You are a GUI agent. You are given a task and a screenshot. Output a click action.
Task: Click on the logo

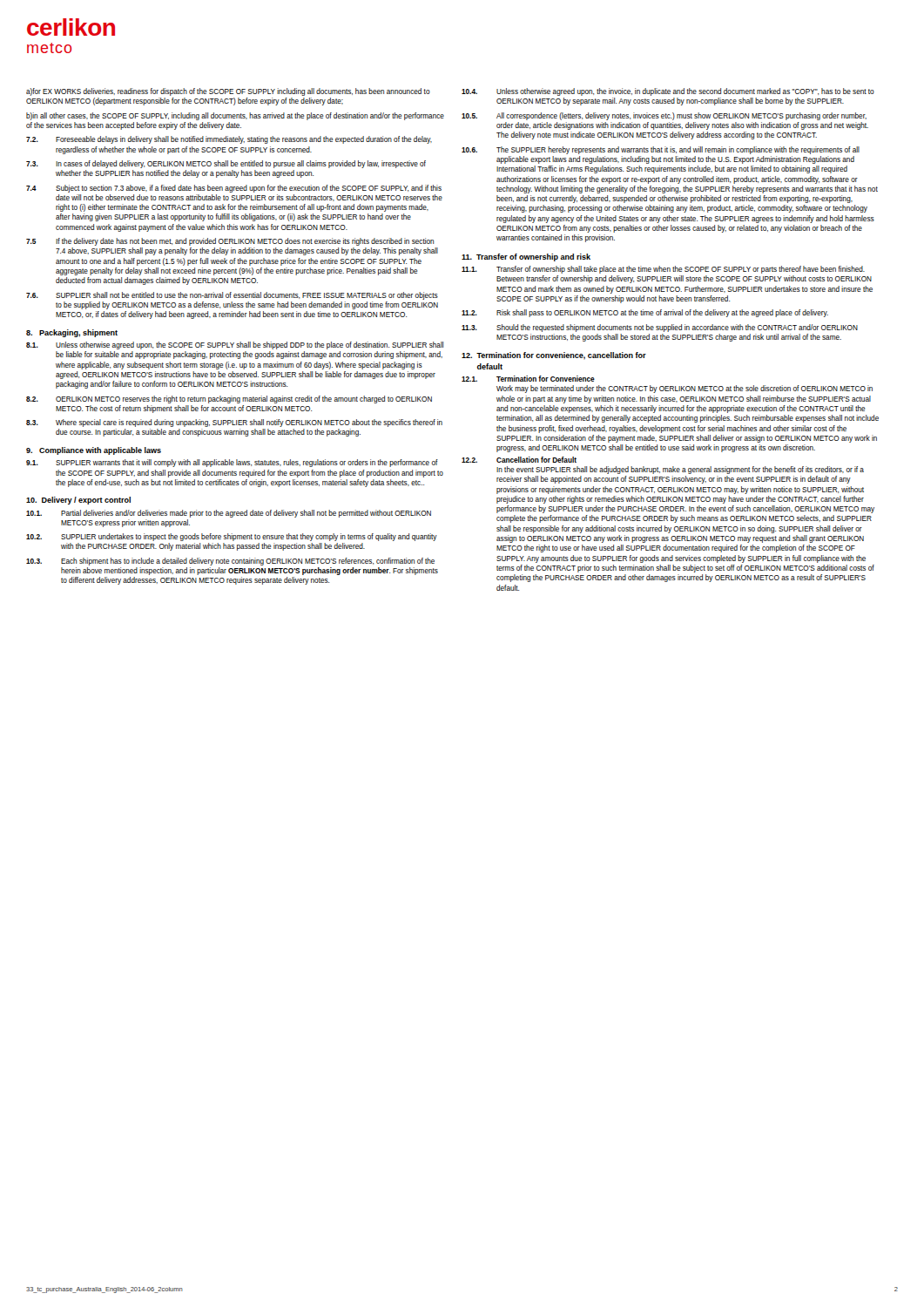[71, 36]
